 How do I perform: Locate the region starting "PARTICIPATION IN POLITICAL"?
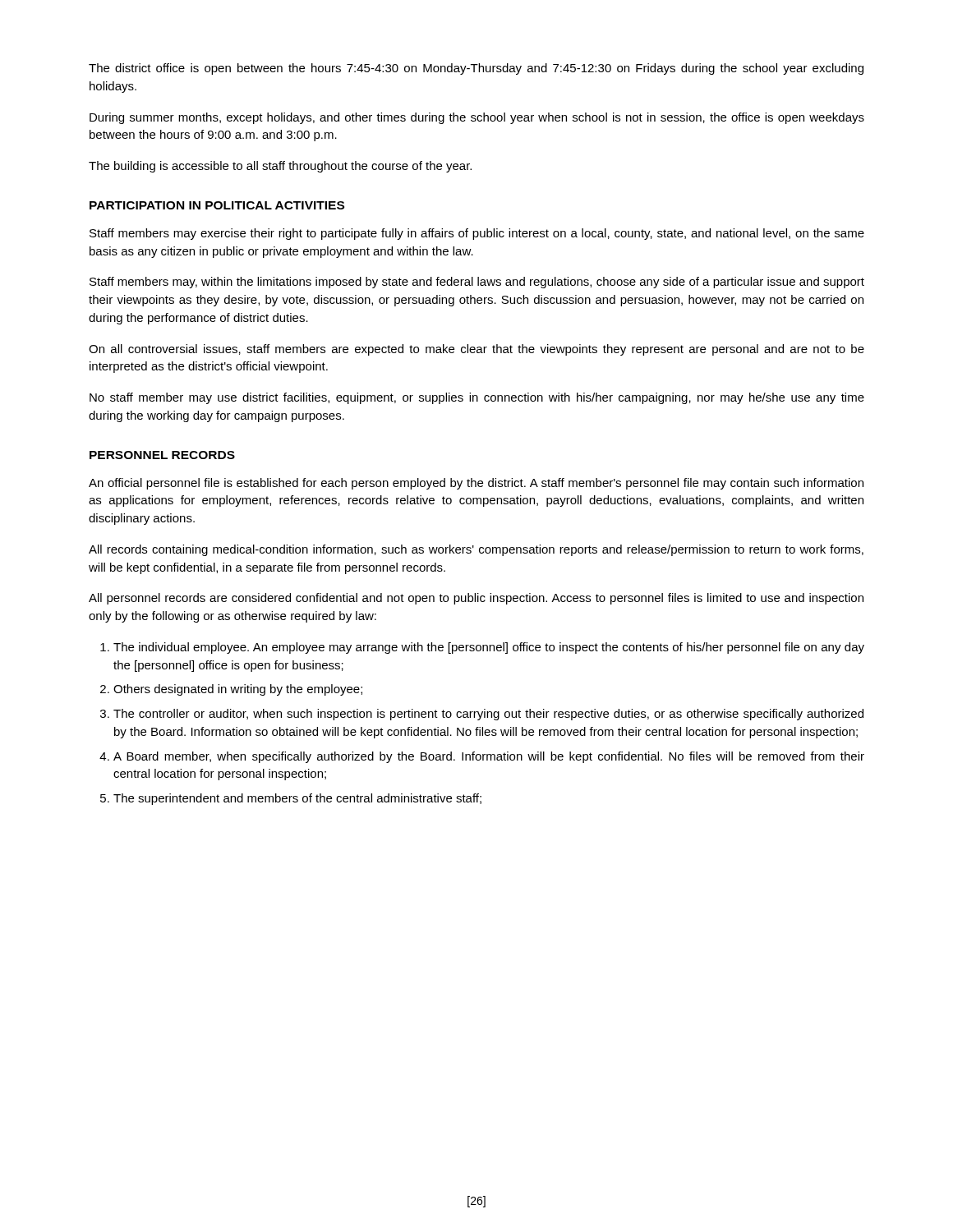pos(217,205)
